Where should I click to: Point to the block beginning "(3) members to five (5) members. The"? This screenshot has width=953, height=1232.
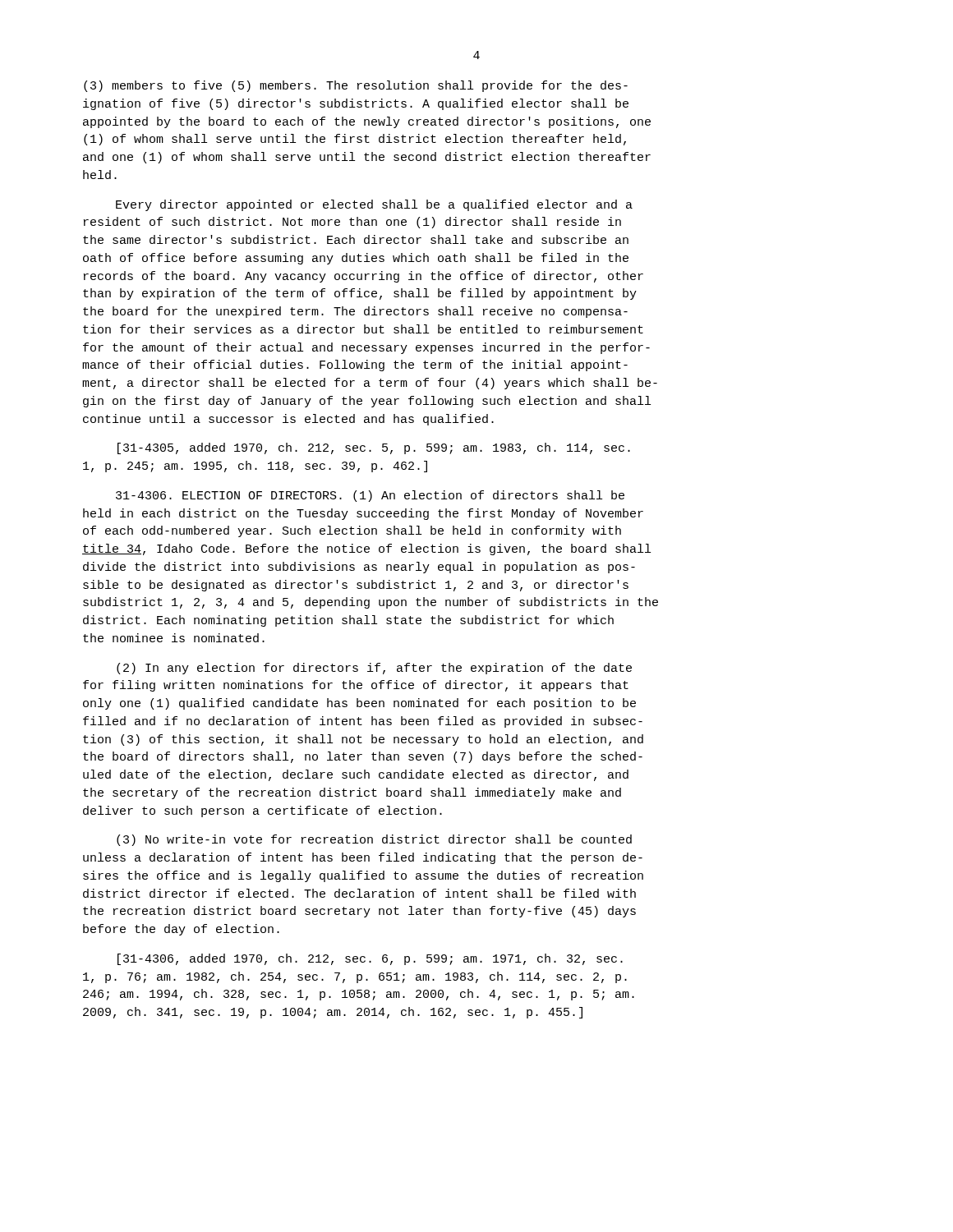367,131
